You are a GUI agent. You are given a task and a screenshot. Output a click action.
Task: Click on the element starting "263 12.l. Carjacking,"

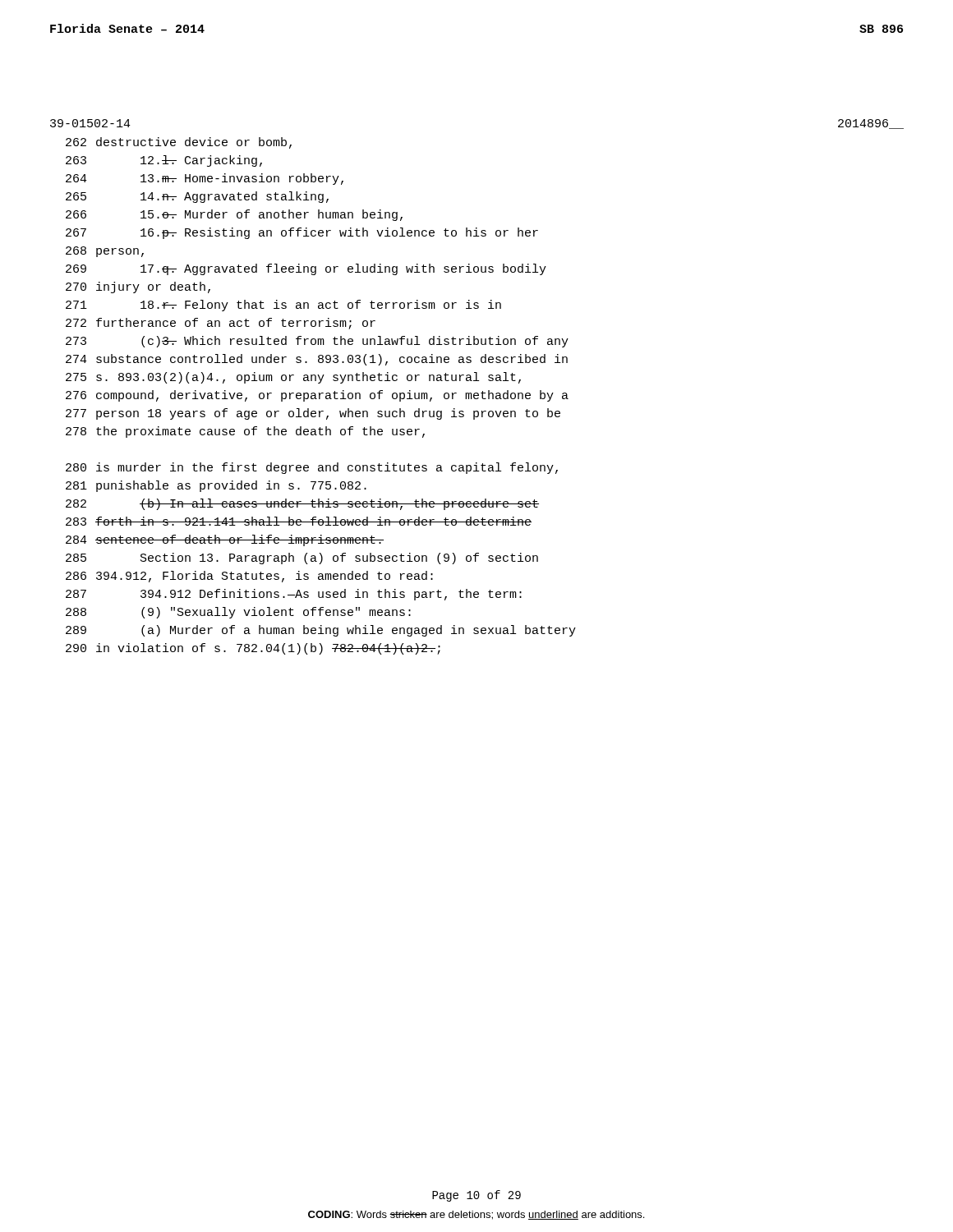pos(164,161)
